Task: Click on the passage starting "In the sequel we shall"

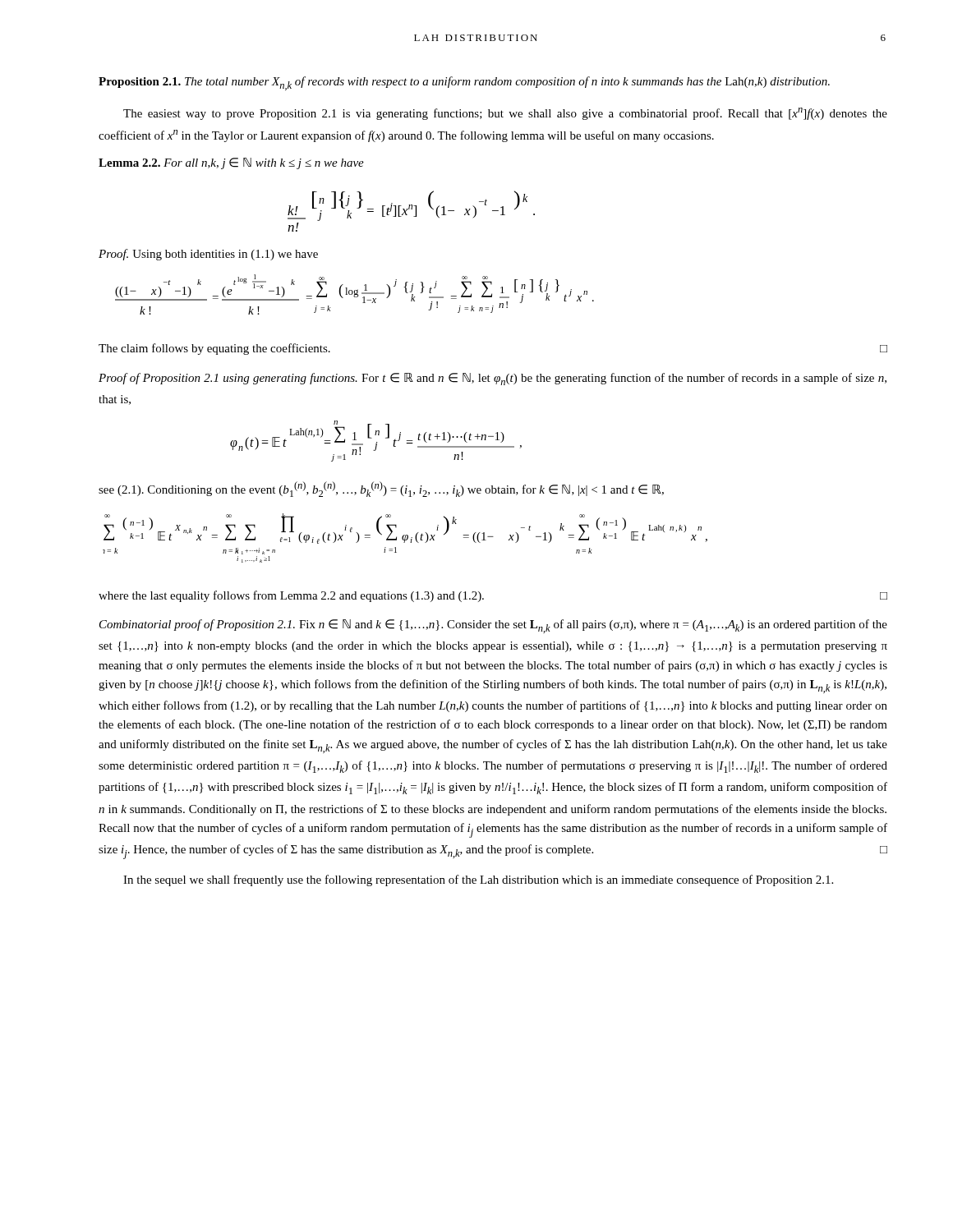Action: [x=493, y=880]
